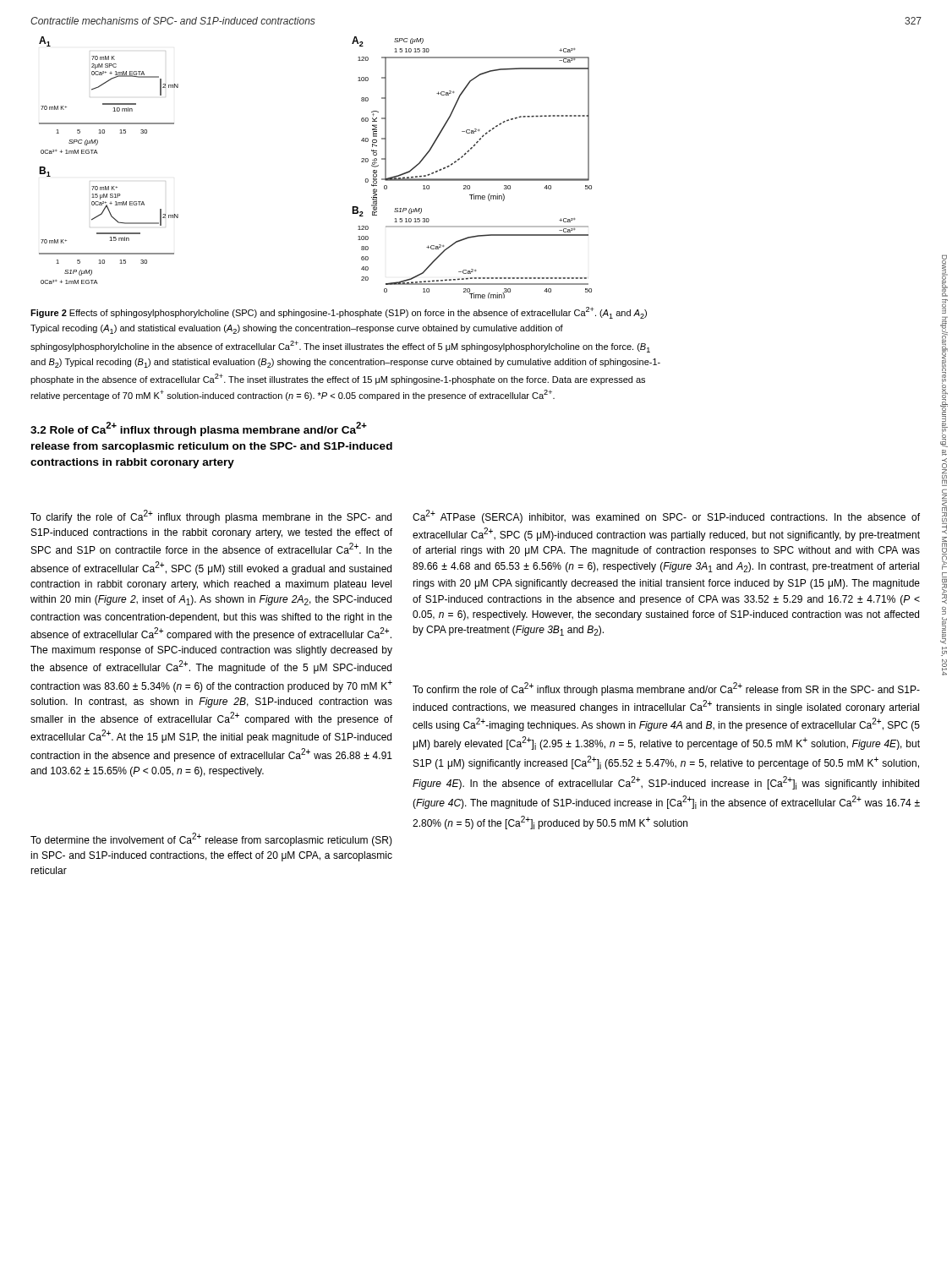Locate the passage starting "To clarify the"
Image resolution: width=952 pixels, height=1268 pixels.
pyautogui.click(x=211, y=643)
